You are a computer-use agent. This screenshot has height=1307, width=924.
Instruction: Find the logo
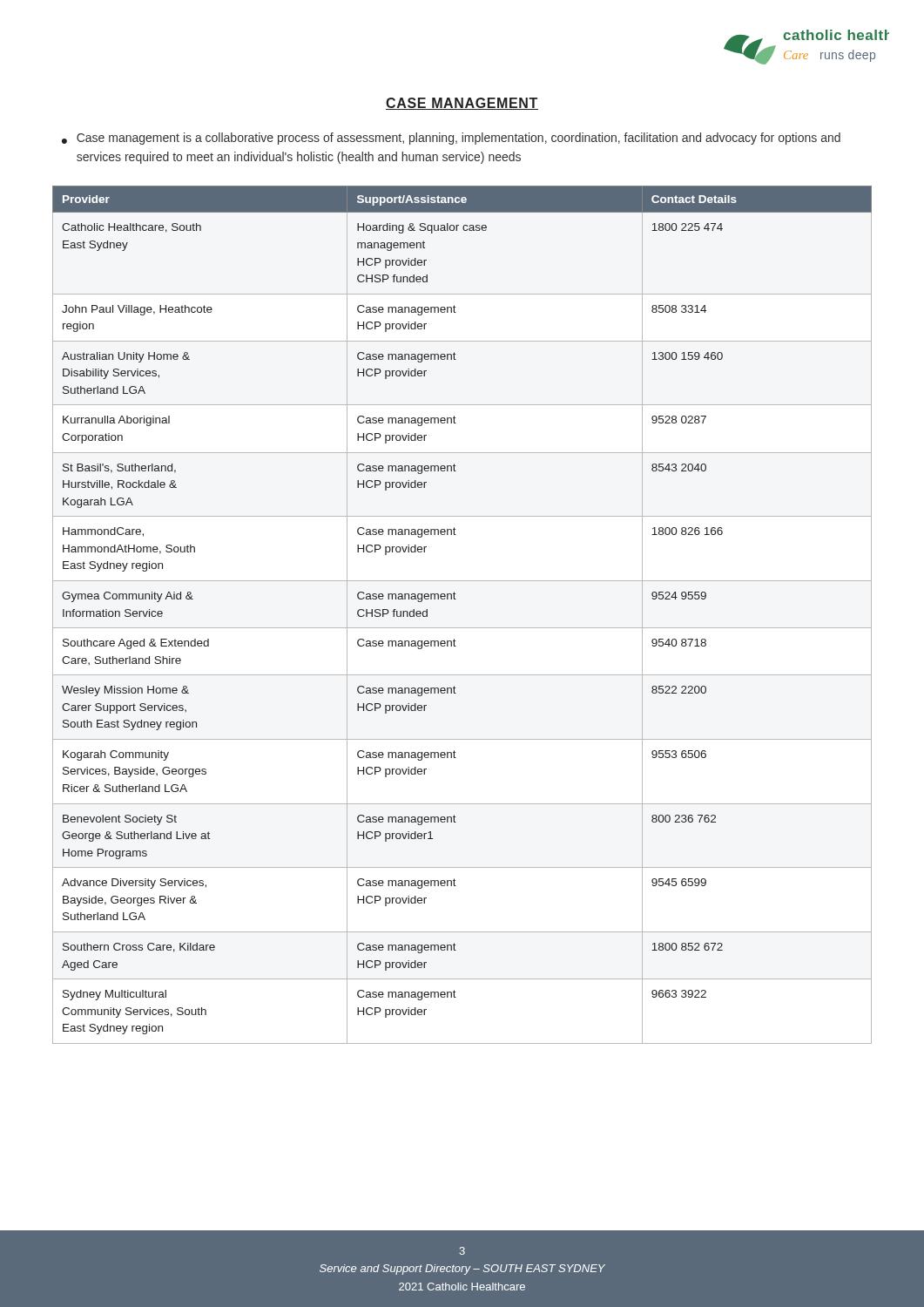[798, 49]
